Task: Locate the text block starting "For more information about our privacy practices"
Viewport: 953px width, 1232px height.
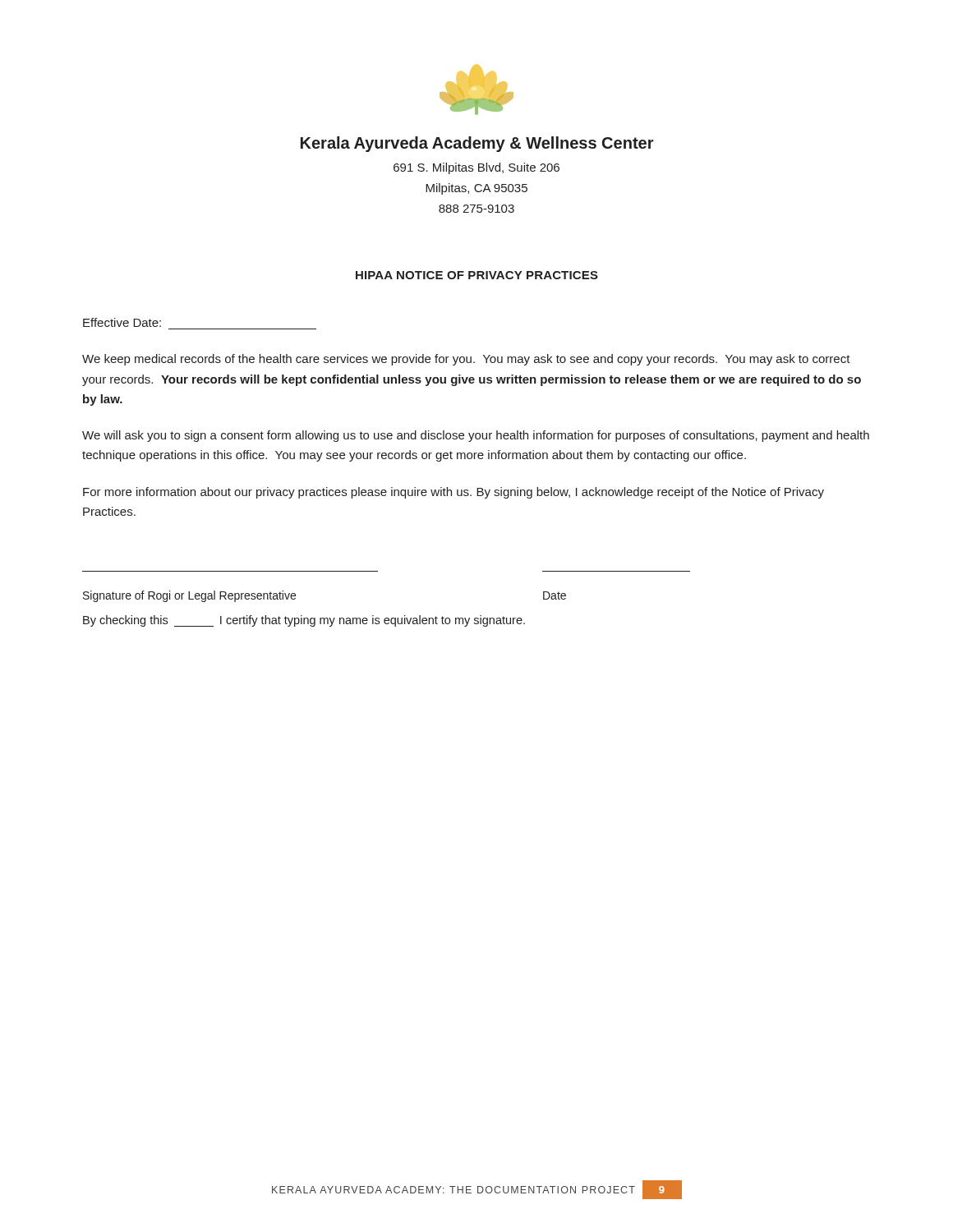Action: pos(453,501)
